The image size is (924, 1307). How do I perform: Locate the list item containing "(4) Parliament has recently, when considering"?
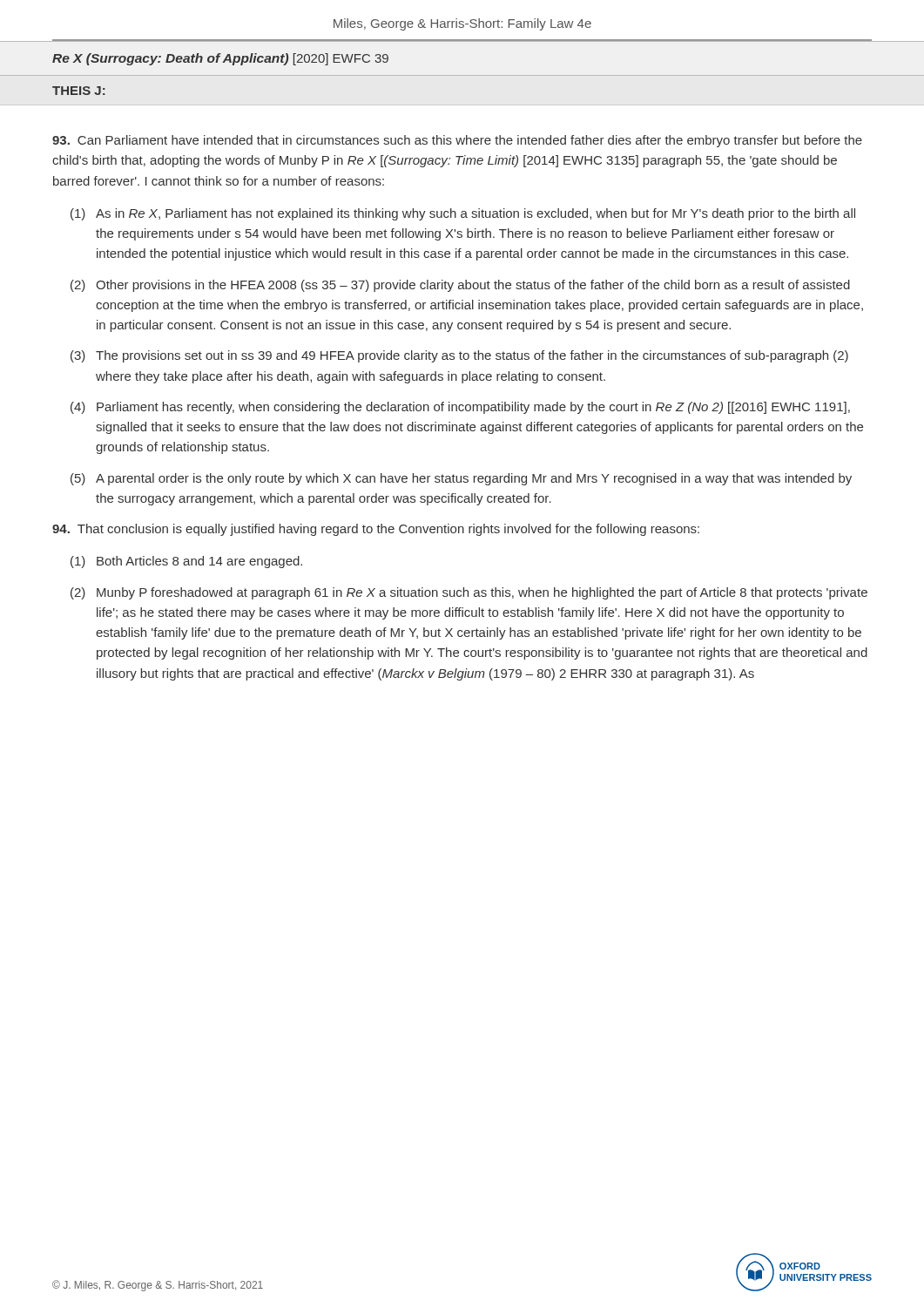471,427
